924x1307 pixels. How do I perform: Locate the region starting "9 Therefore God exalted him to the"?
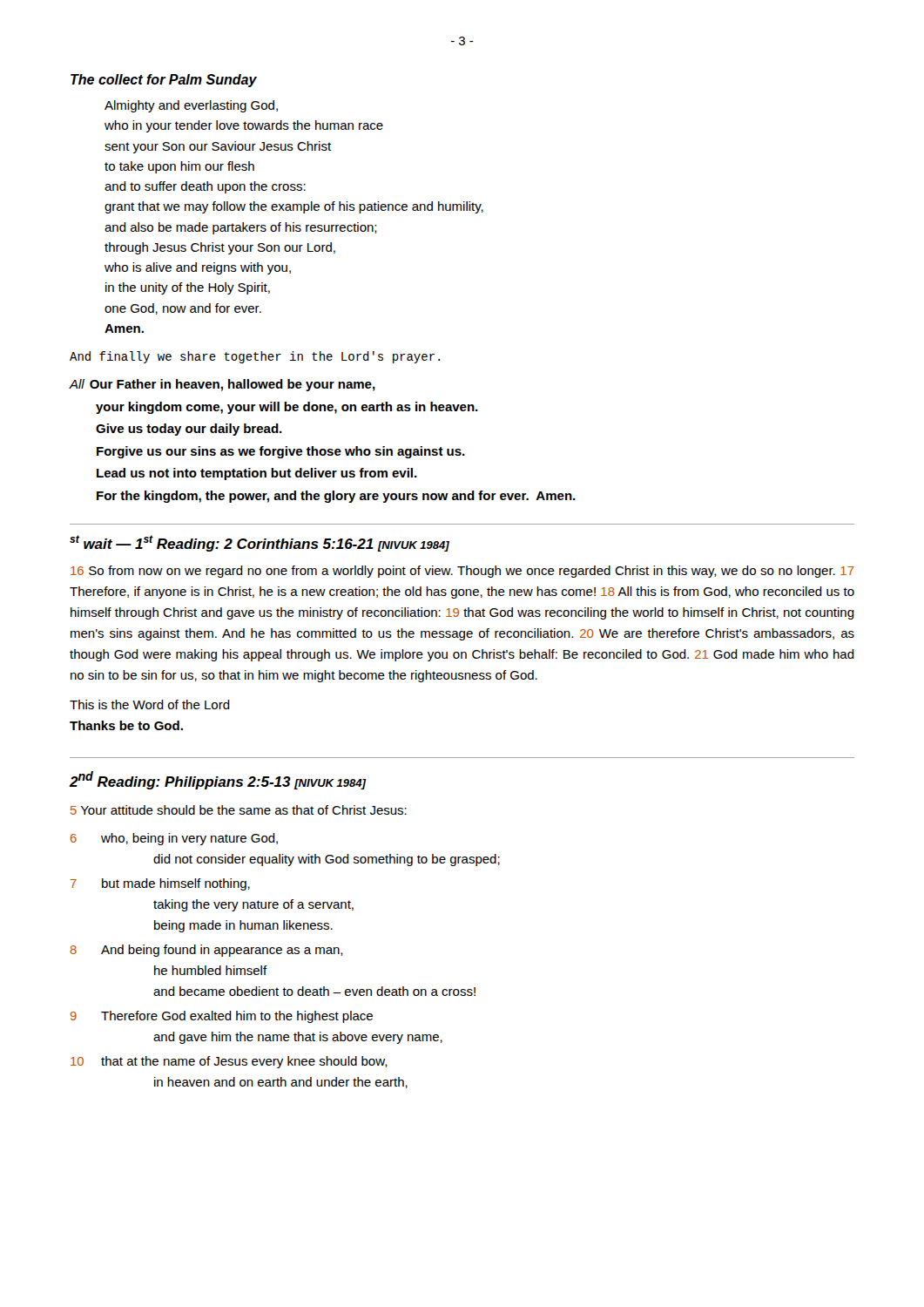coord(222,1017)
